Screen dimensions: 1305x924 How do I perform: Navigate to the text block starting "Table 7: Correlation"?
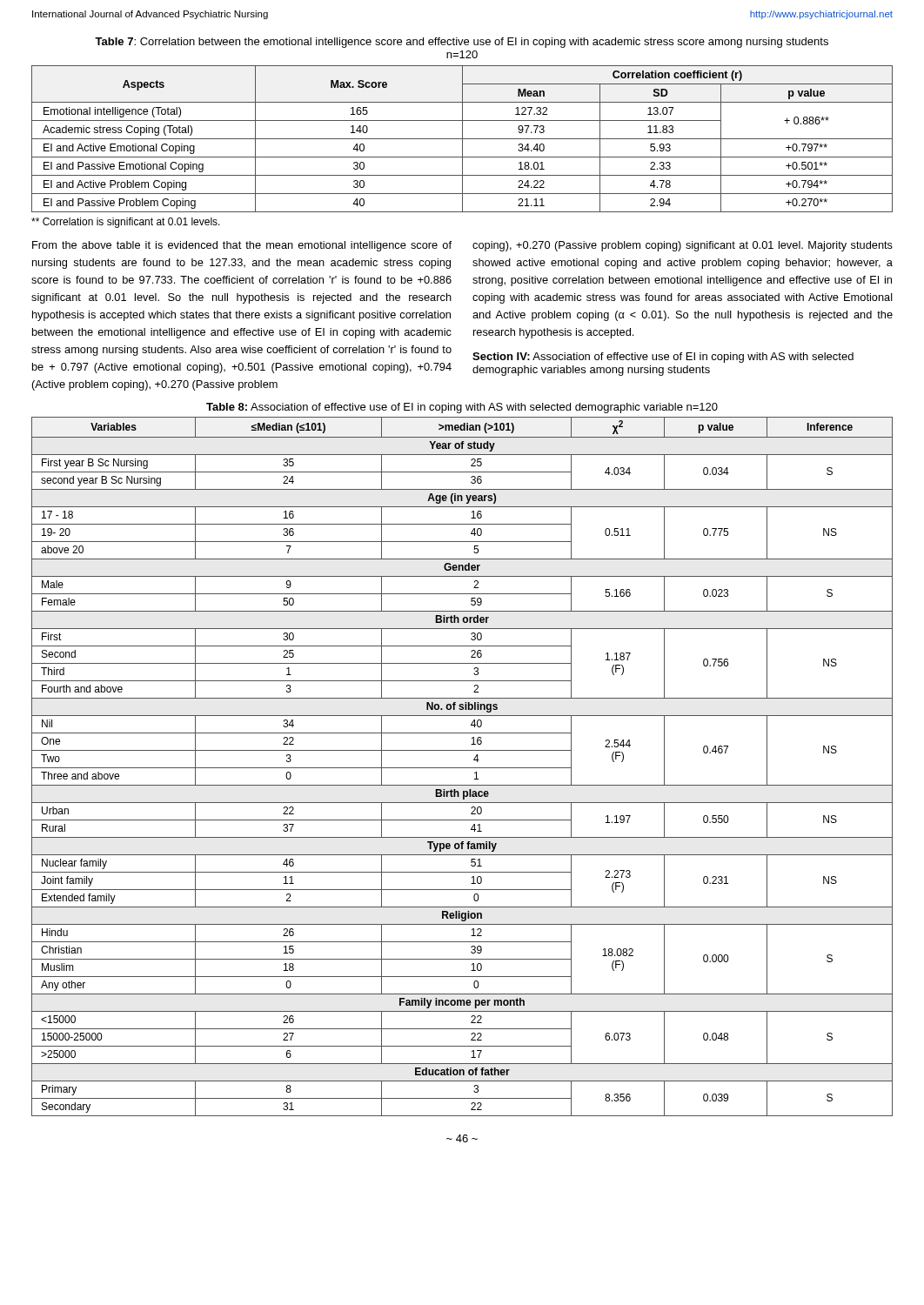[x=462, y=48]
